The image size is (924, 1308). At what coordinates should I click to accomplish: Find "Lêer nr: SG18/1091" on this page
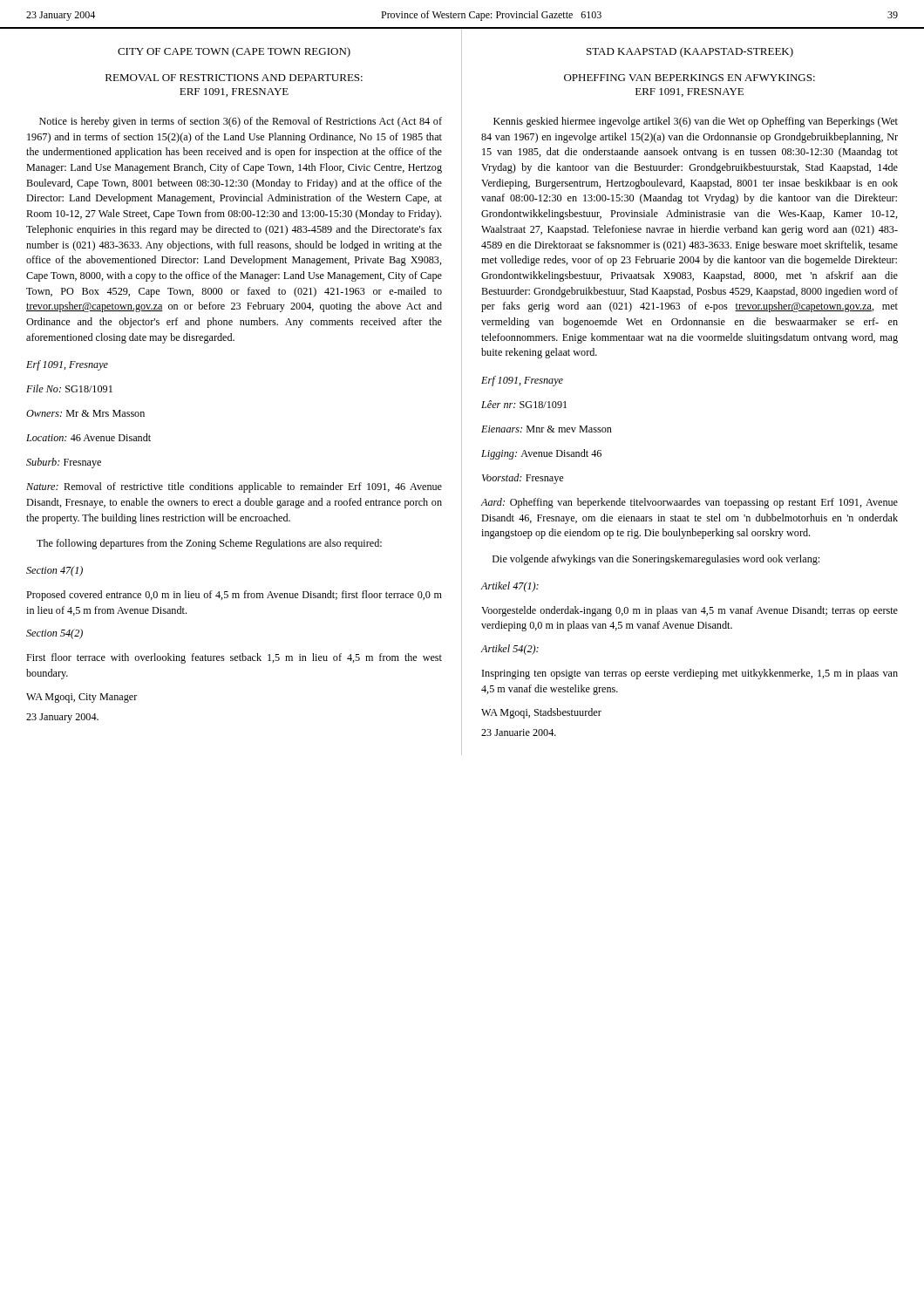tap(524, 404)
